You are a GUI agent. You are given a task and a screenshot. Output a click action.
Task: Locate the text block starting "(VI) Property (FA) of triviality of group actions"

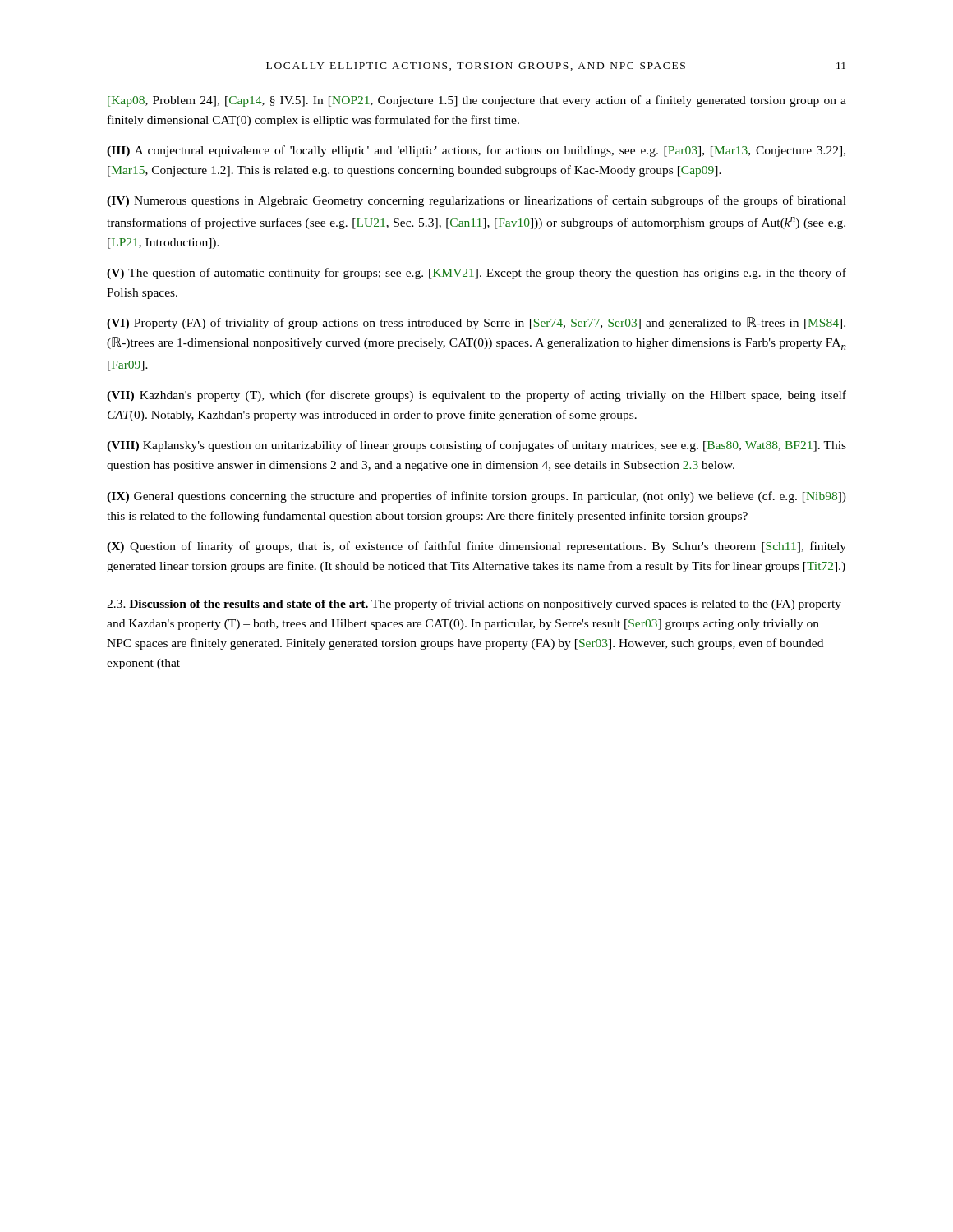pyautogui.click(x=476, y=344)
